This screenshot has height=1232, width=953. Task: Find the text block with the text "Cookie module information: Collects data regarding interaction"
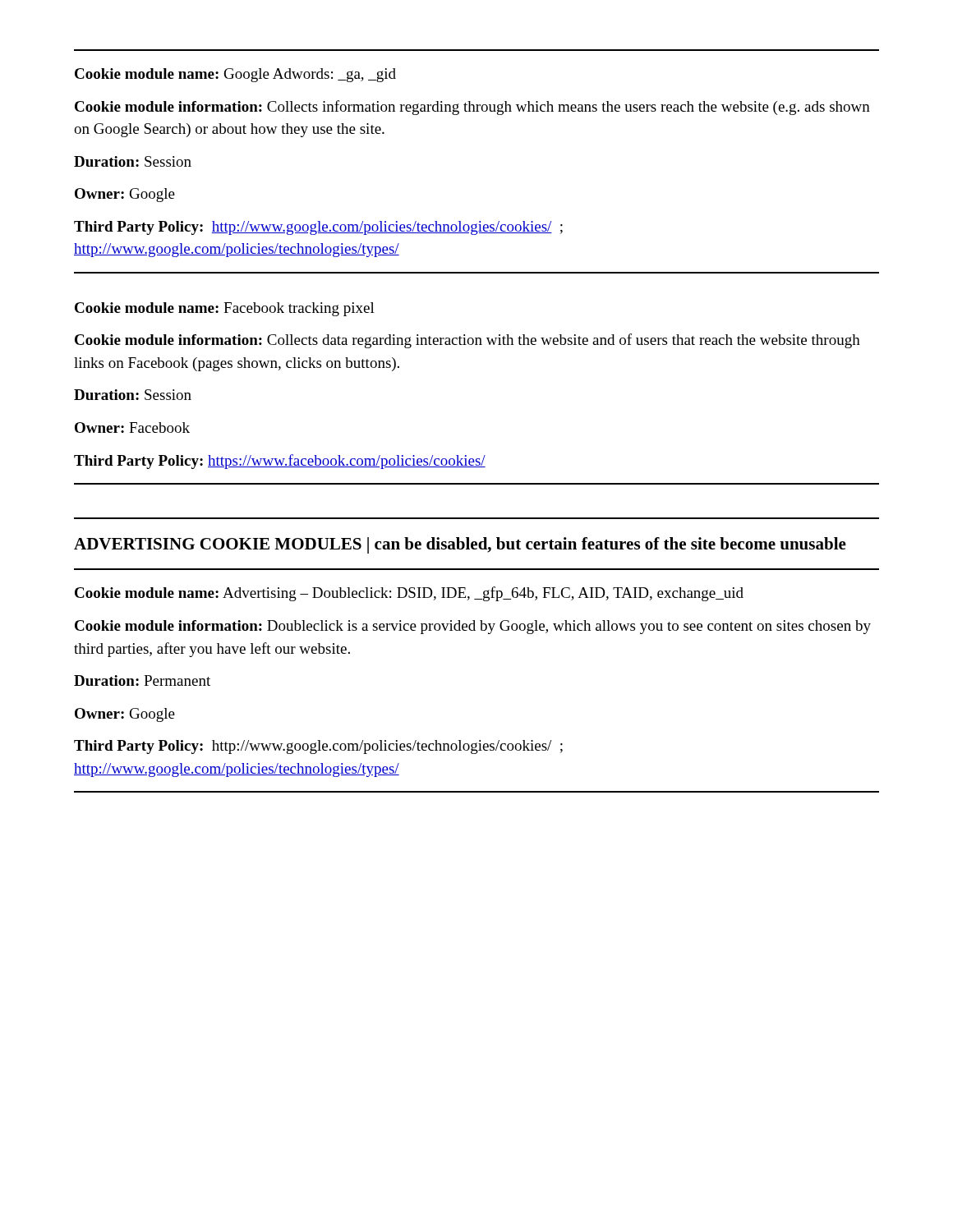[467, 351]
